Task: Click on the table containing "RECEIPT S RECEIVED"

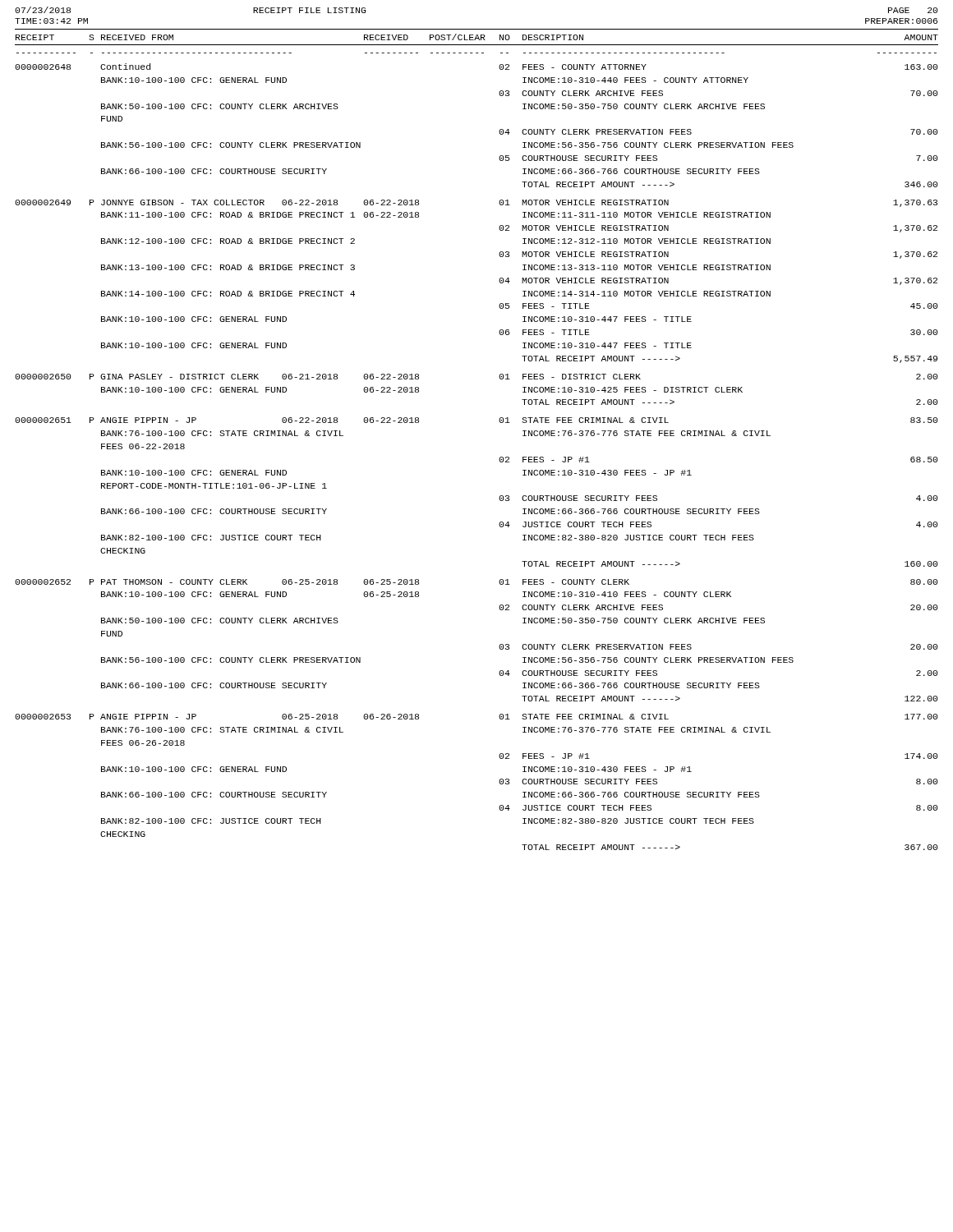Action: tap(476, 442)
